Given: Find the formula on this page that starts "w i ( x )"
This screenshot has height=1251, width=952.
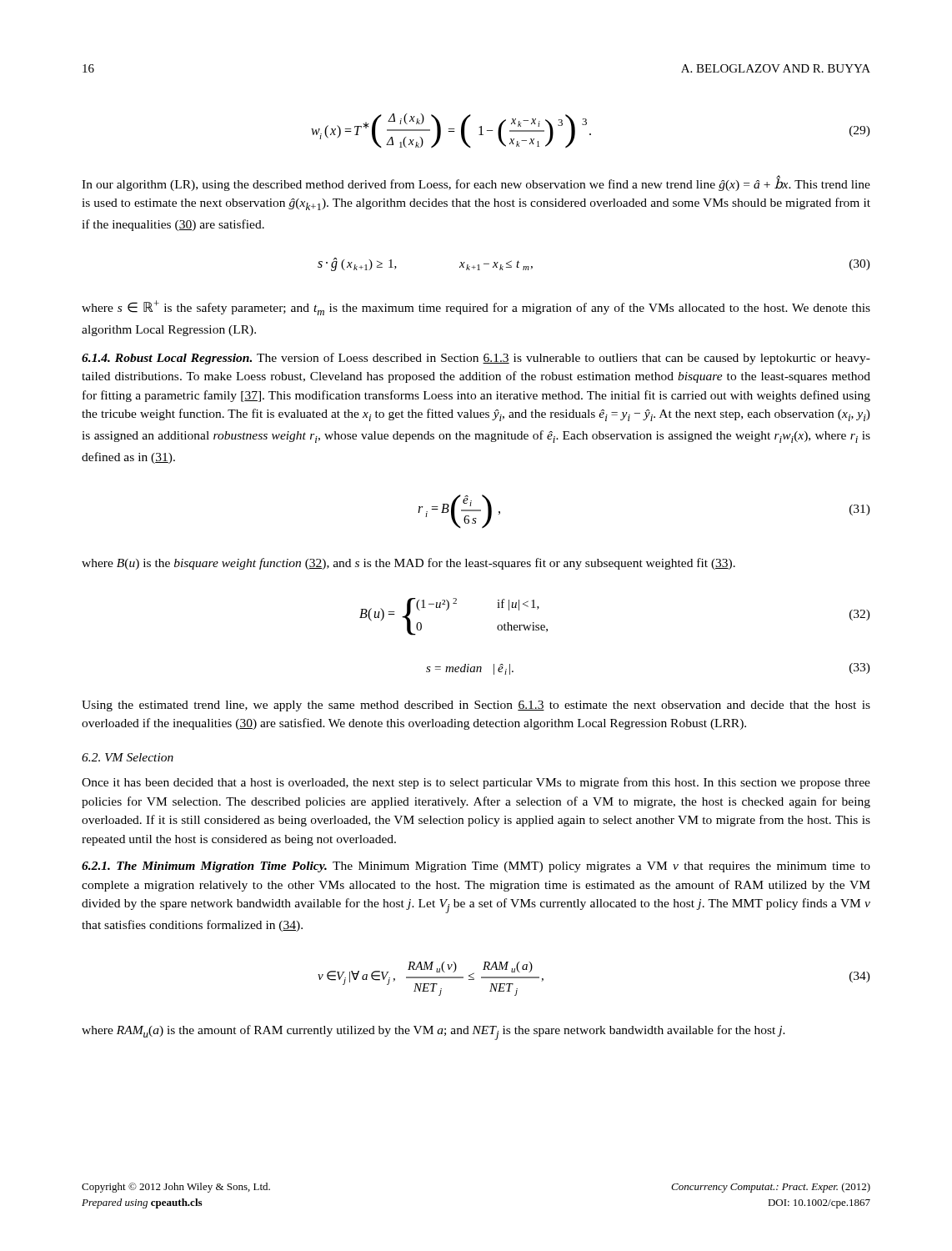Looking at the screenshot, I should 573,130.
